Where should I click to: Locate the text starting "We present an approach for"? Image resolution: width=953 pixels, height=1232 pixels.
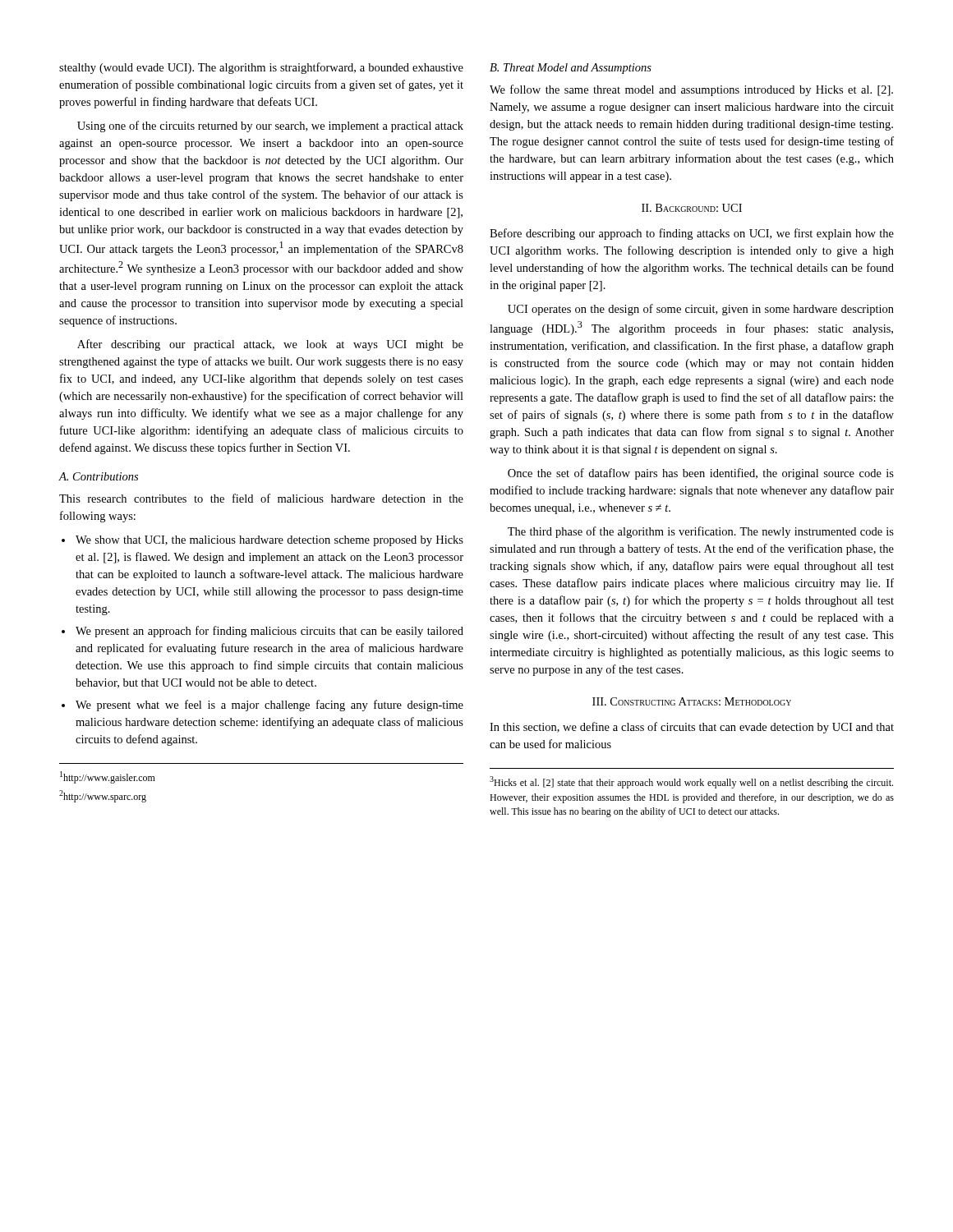261,657
